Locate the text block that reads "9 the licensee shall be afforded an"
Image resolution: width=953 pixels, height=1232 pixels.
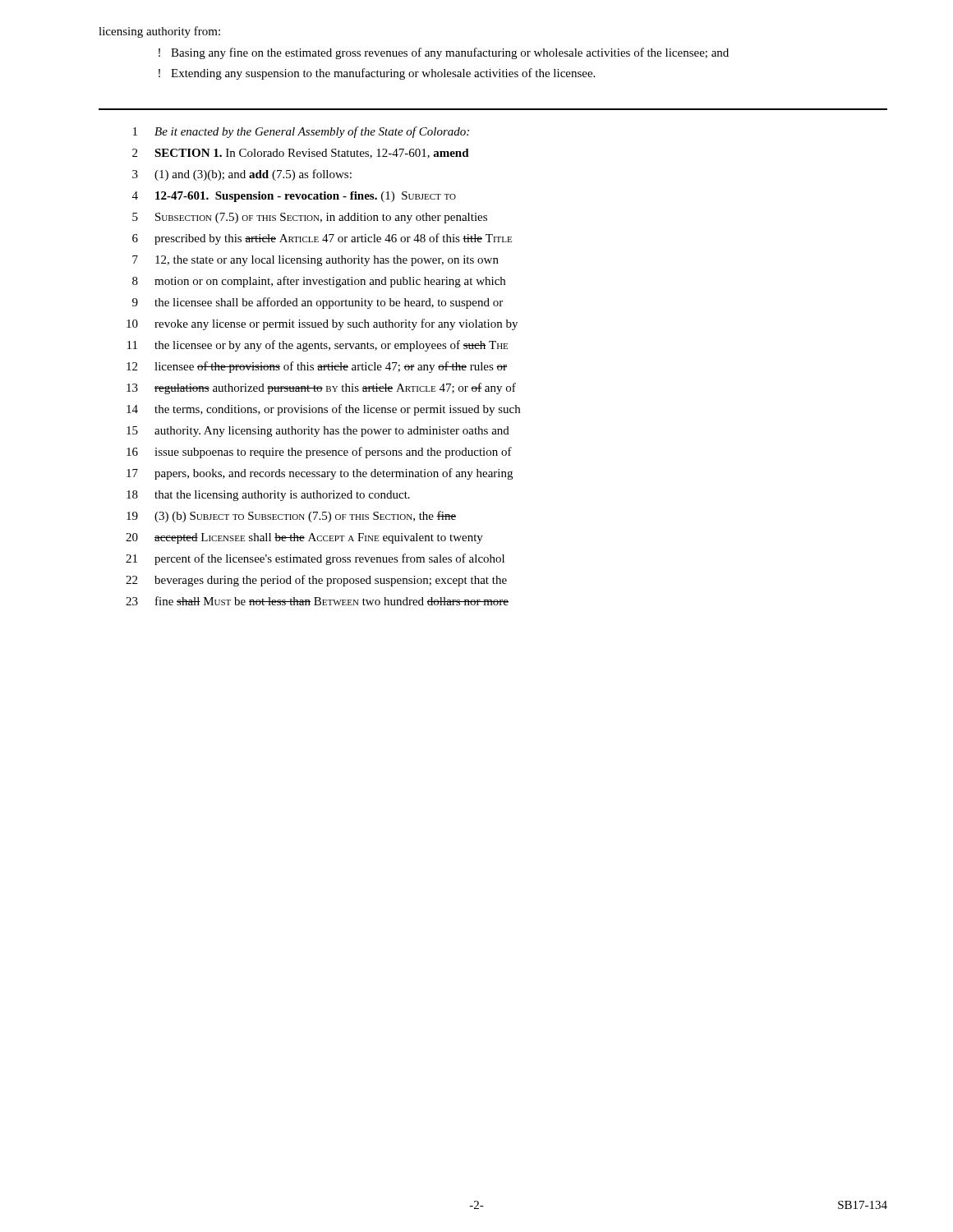tap(493, 302)
